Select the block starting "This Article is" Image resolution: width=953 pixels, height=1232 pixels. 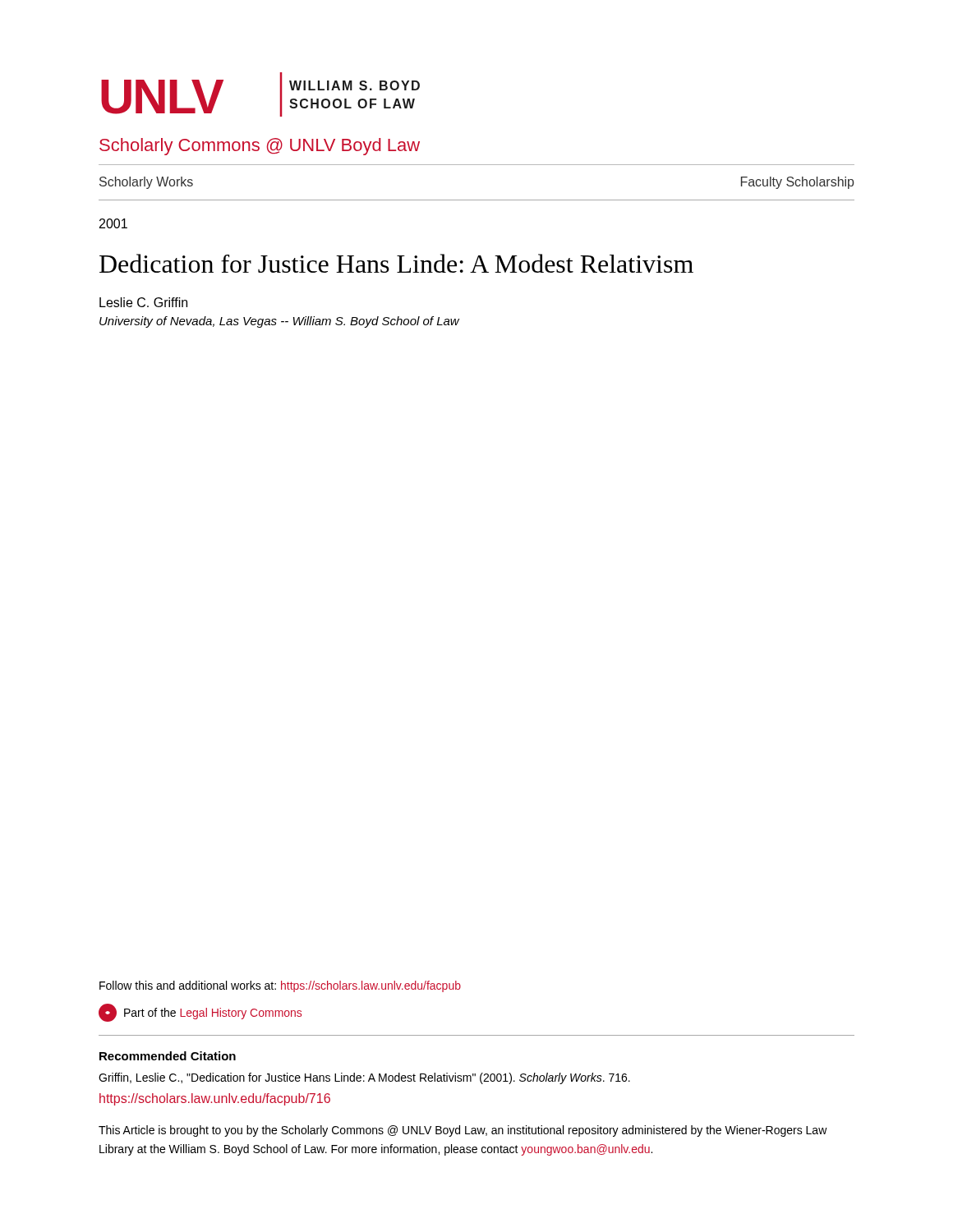463,1139
